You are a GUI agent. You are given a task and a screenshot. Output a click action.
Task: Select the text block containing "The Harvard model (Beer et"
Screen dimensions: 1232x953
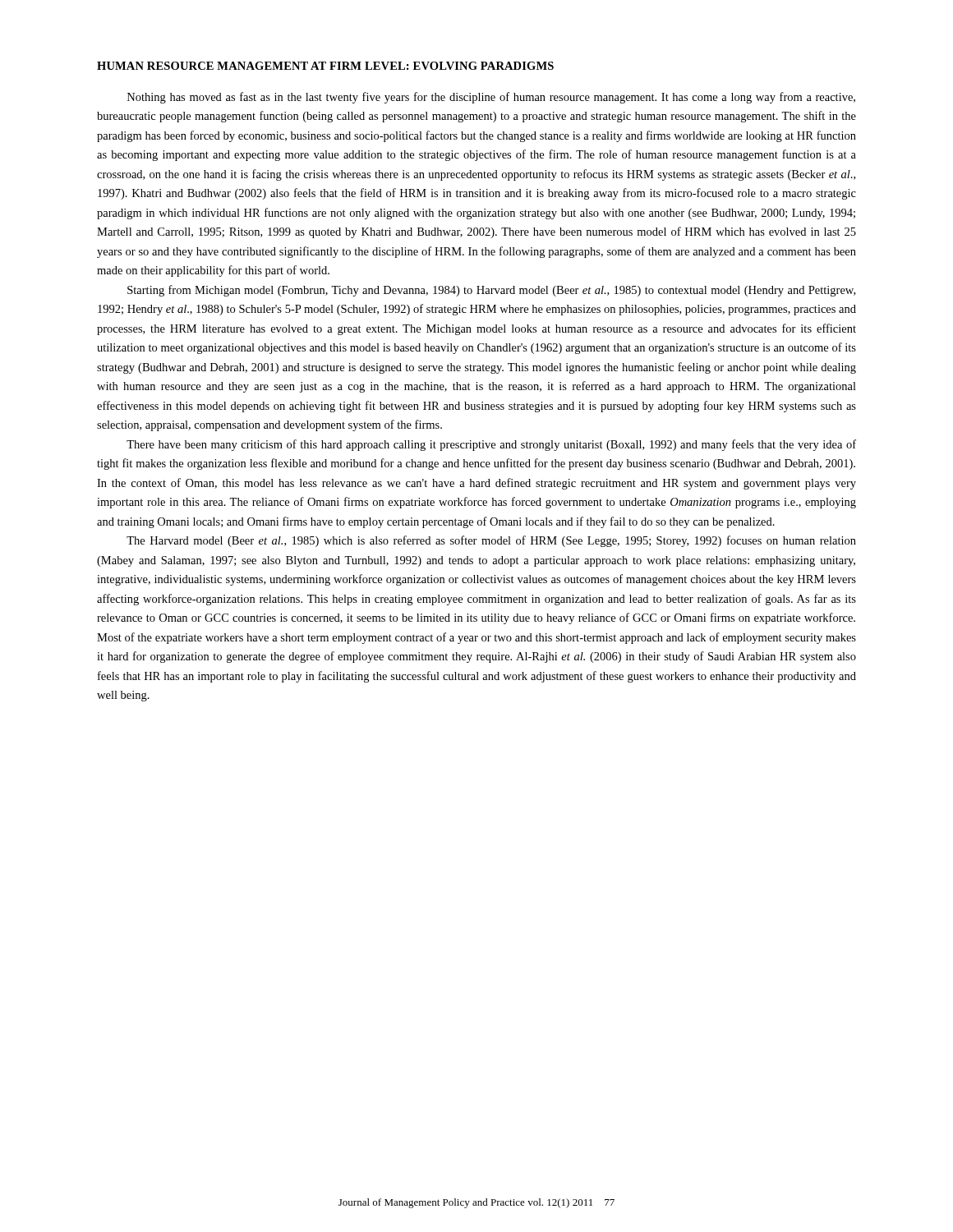(x=476, y=618)
